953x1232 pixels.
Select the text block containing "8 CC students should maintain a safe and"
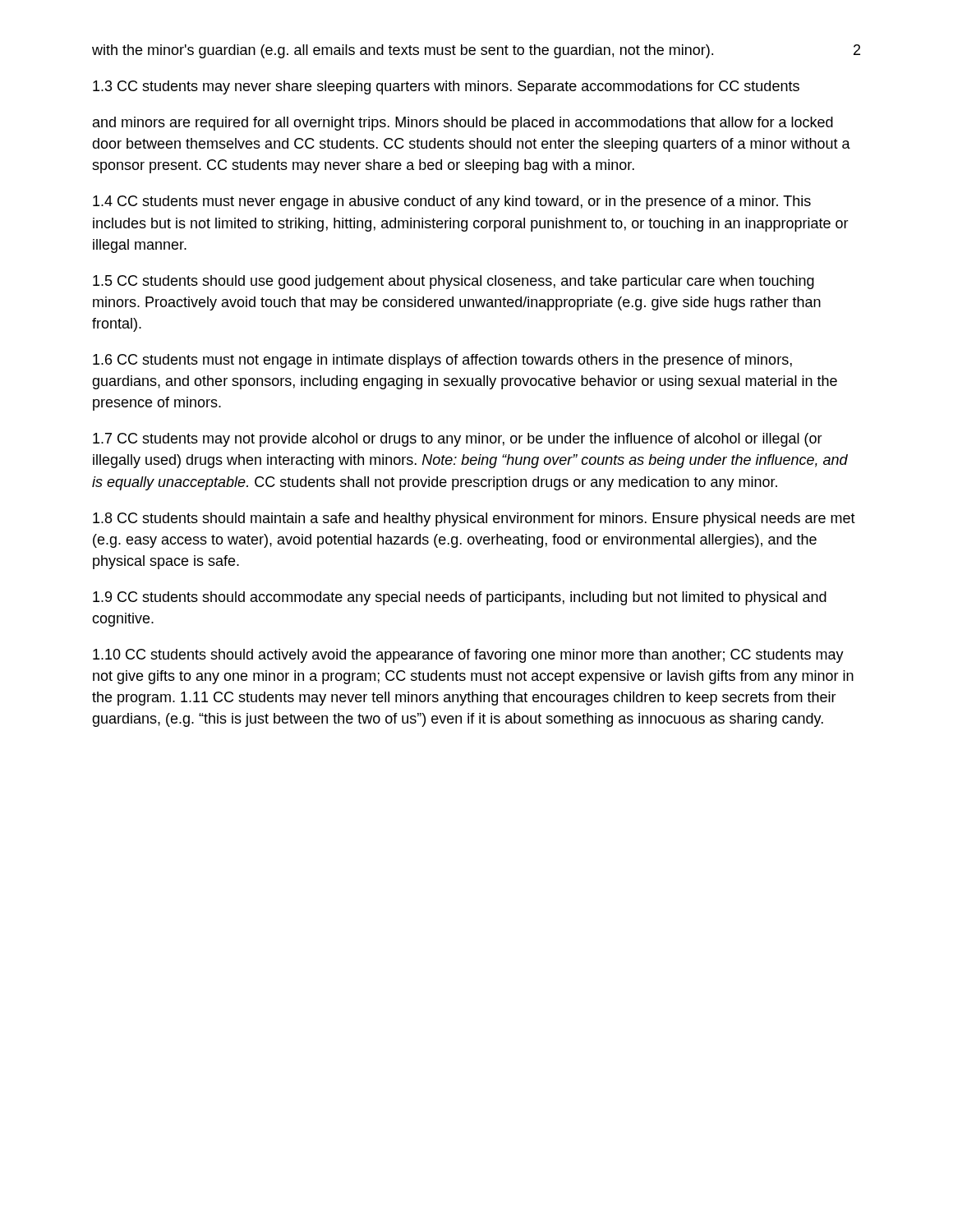coord(473,539)
